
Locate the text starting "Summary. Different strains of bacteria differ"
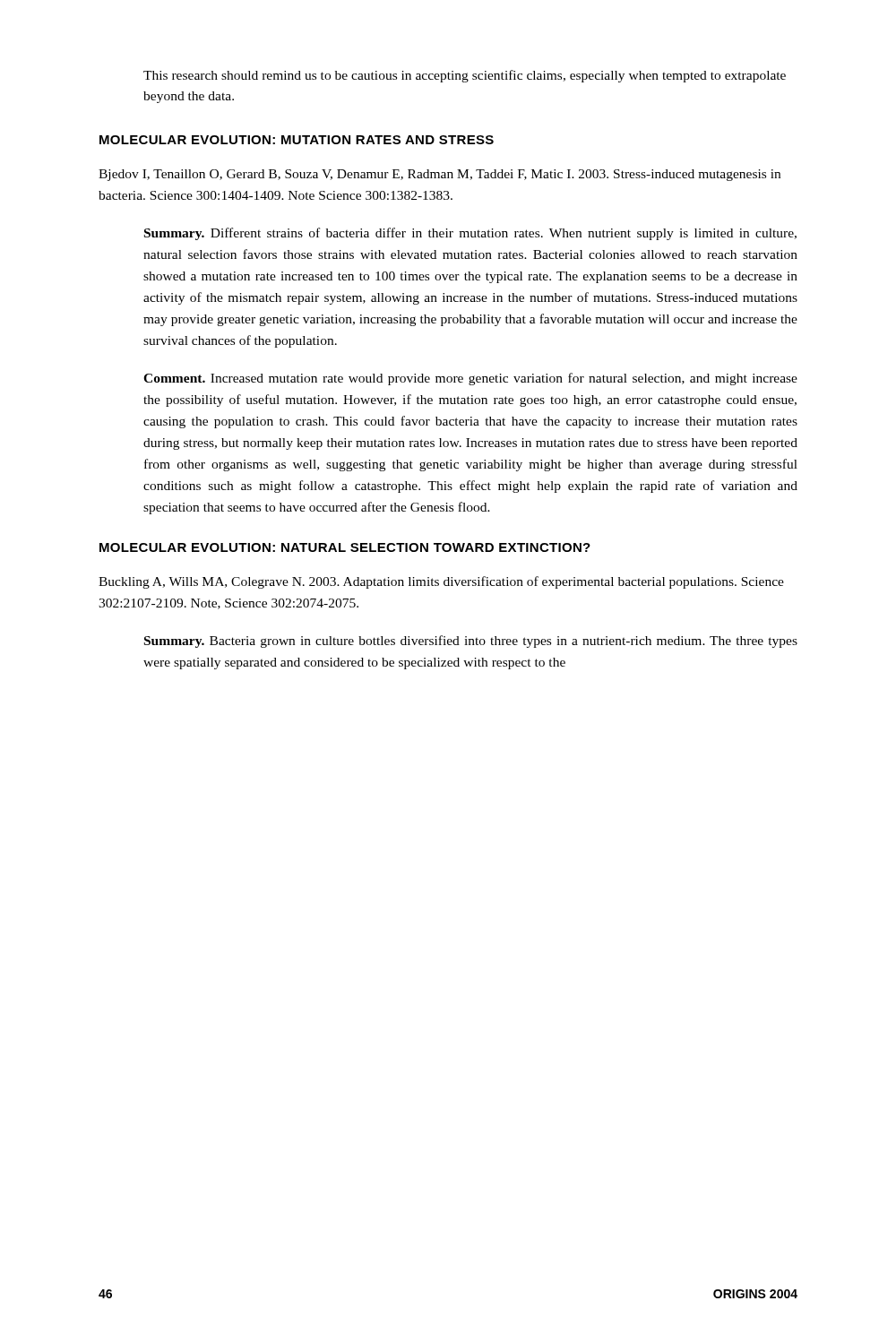[x=470, y=286]
